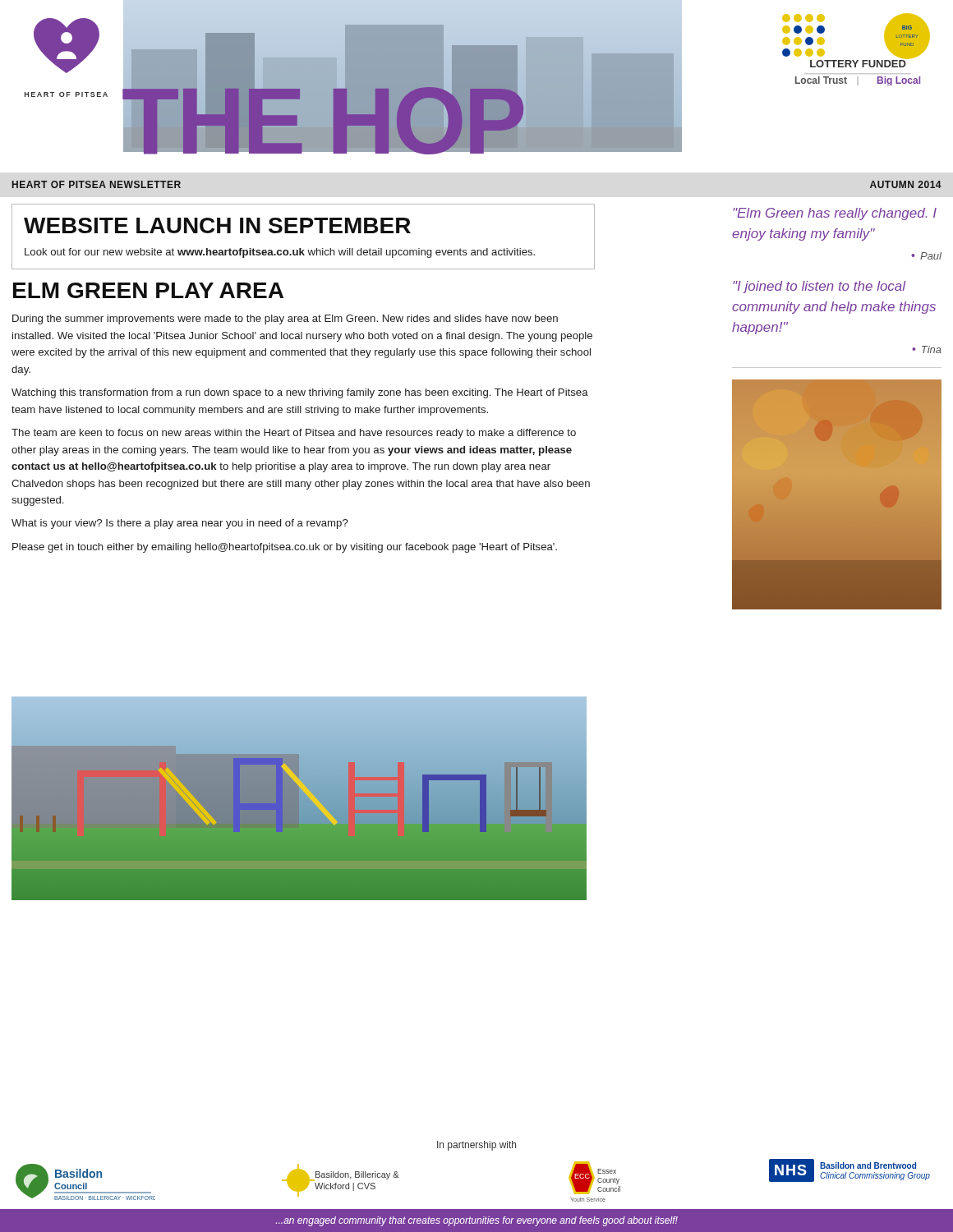
Task: Find "In partnership with" on this page
Action: tap(476, 1145)
